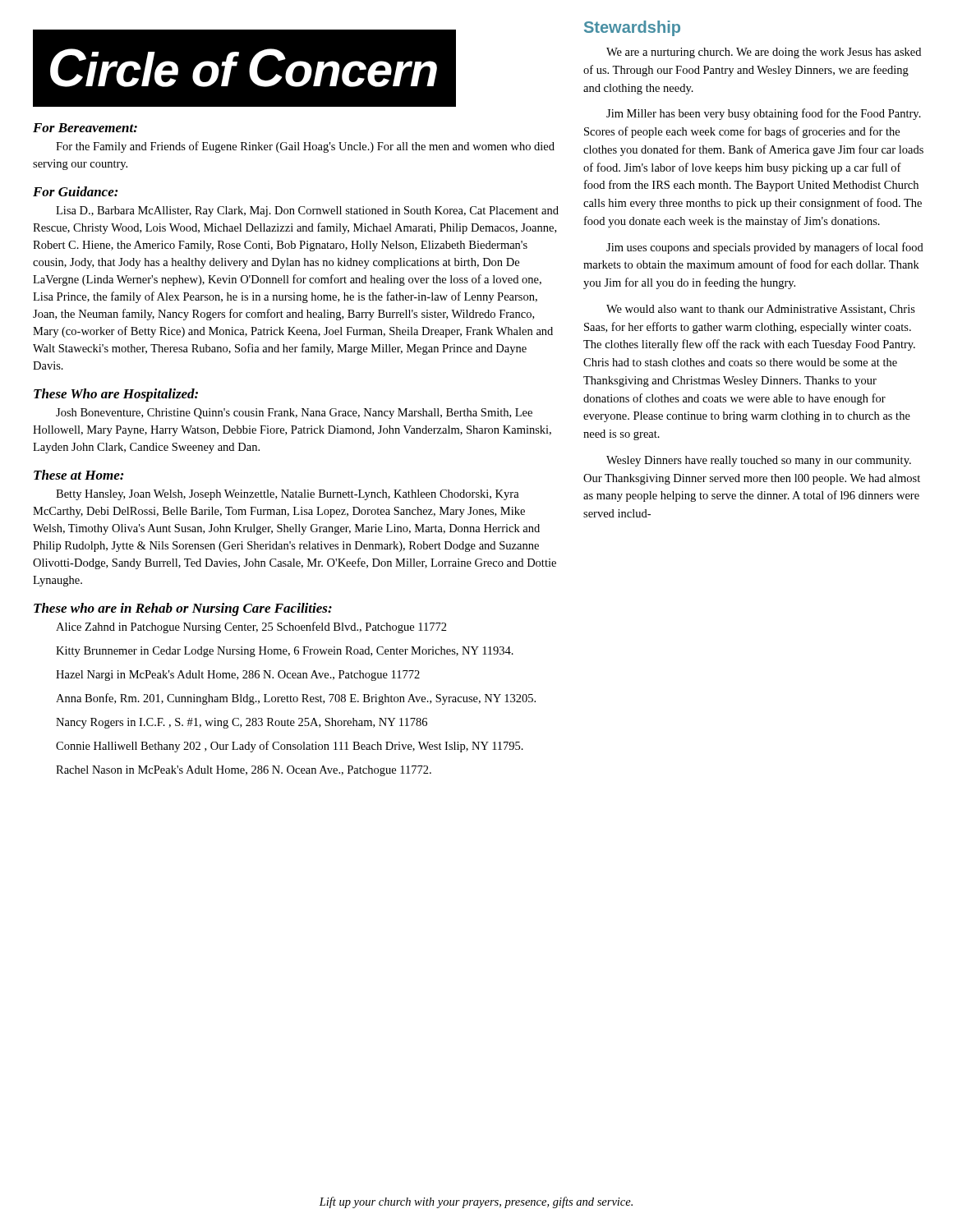
Task: Locate the text block with the text "We are a nurturing church. We"
Action: point(752,70)
